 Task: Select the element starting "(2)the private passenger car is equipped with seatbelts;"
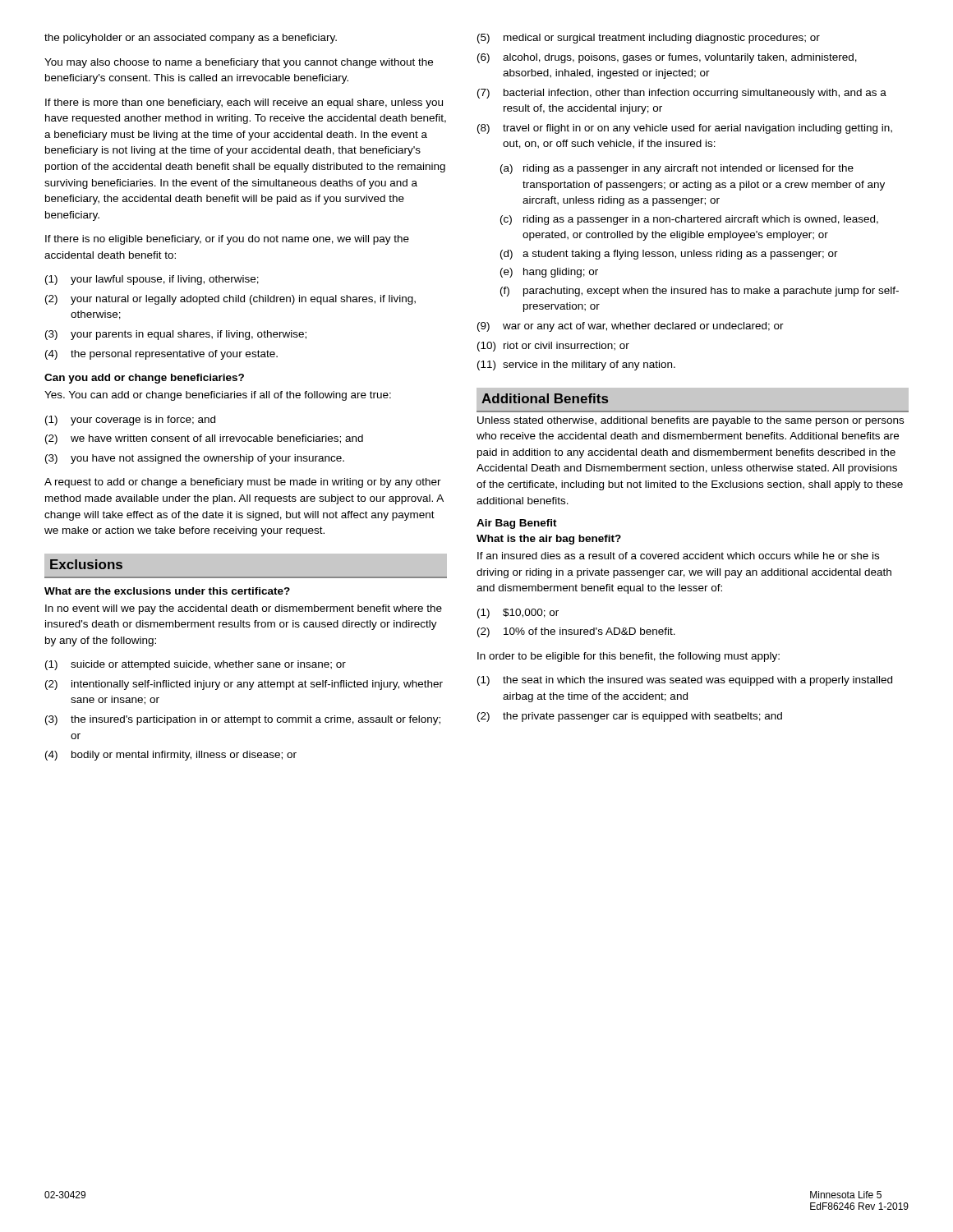pos(693,716)
